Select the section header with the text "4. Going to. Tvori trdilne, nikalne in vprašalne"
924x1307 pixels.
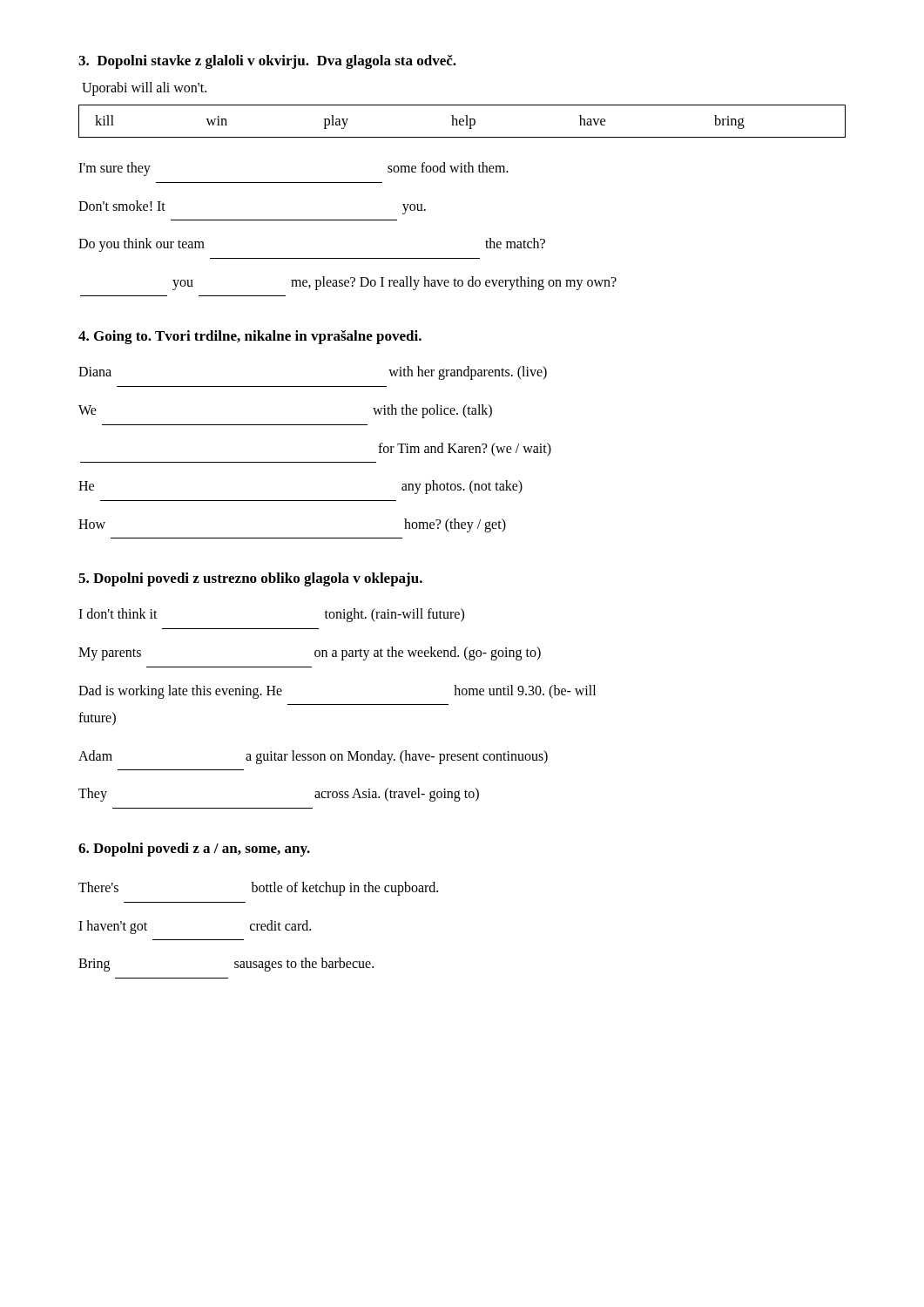coord(250,336)
